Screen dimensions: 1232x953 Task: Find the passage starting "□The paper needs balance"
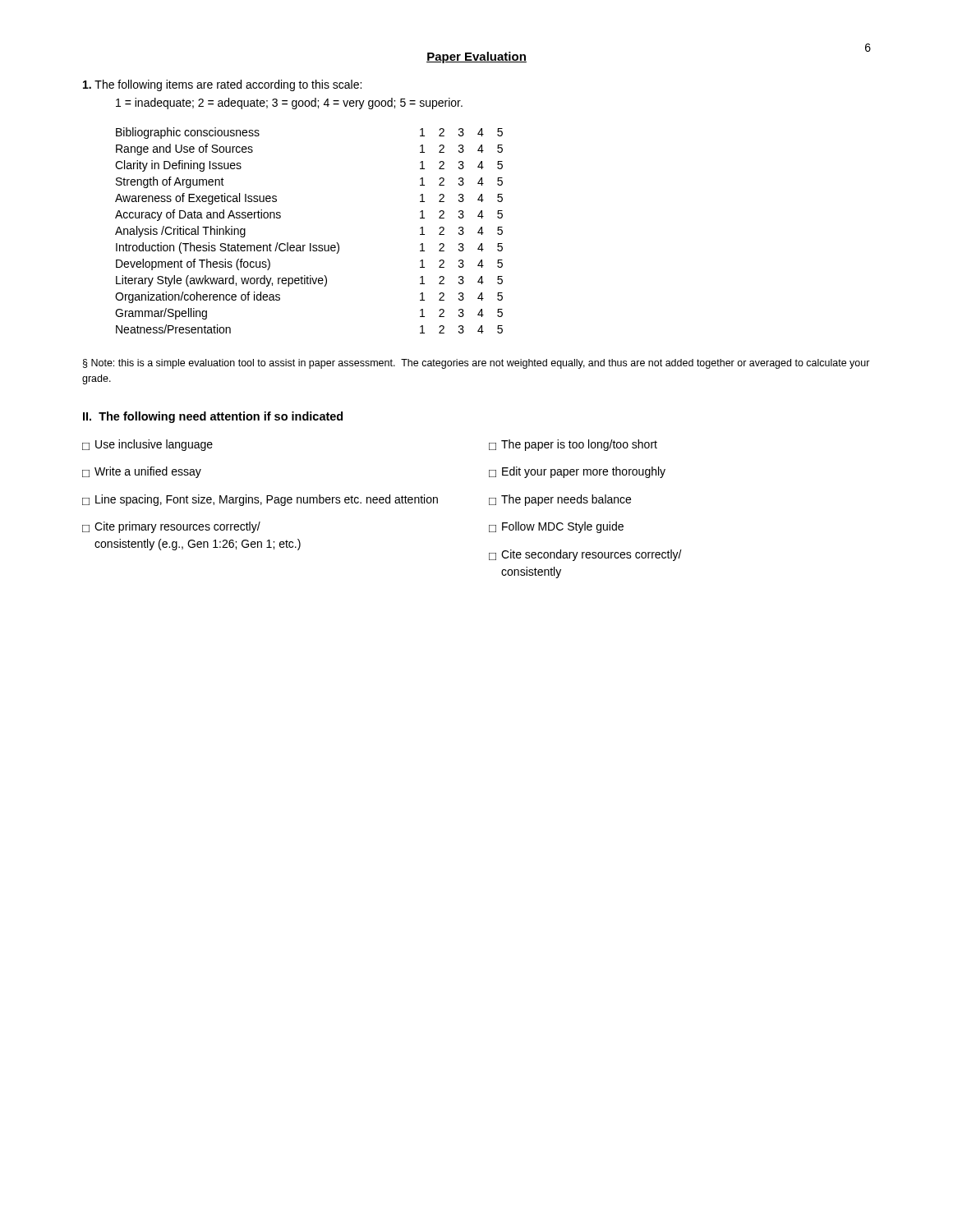(x=560, y=500)
